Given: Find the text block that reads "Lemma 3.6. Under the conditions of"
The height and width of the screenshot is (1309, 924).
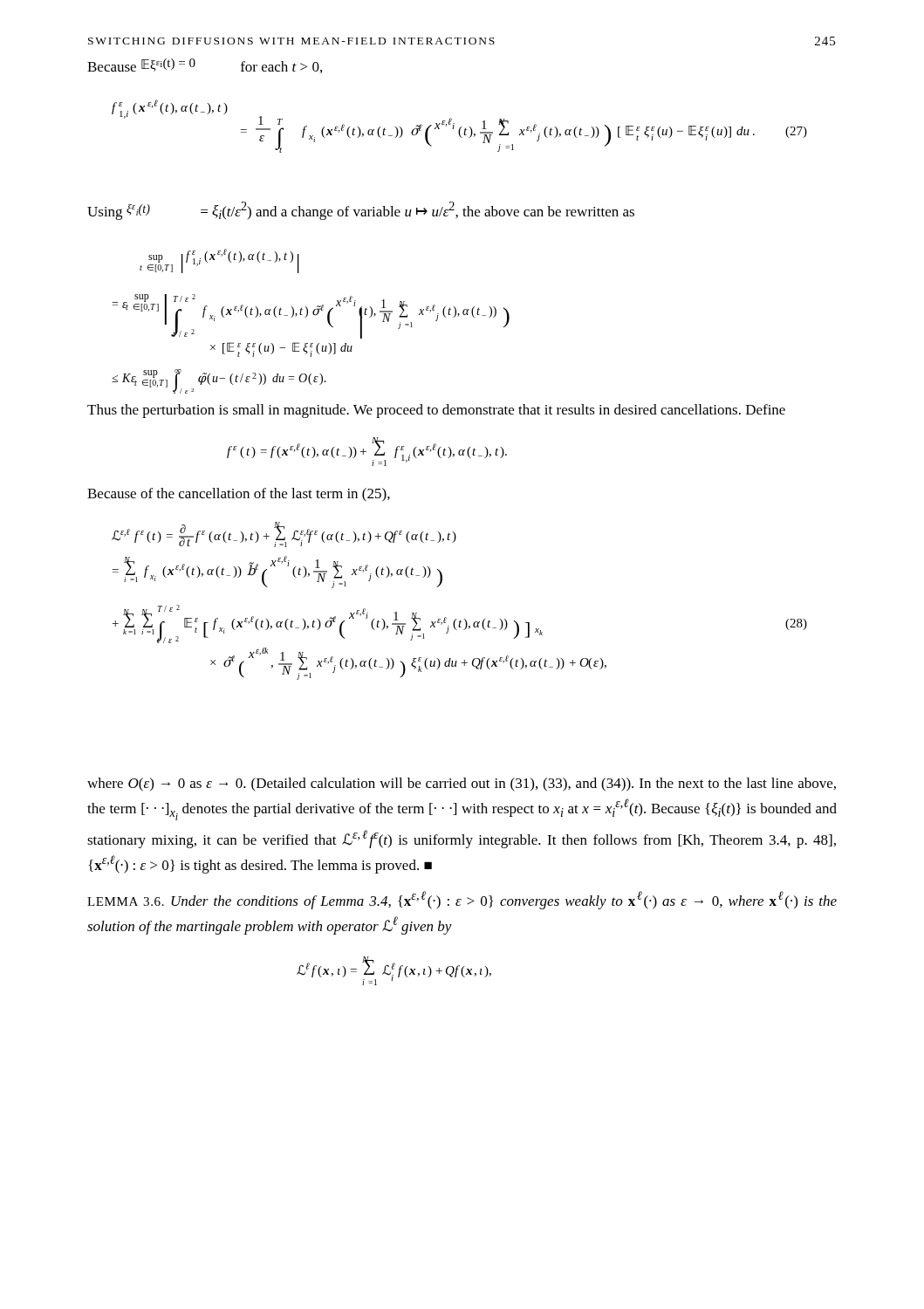Looking at the screenshot, I should tap(462, 912).
